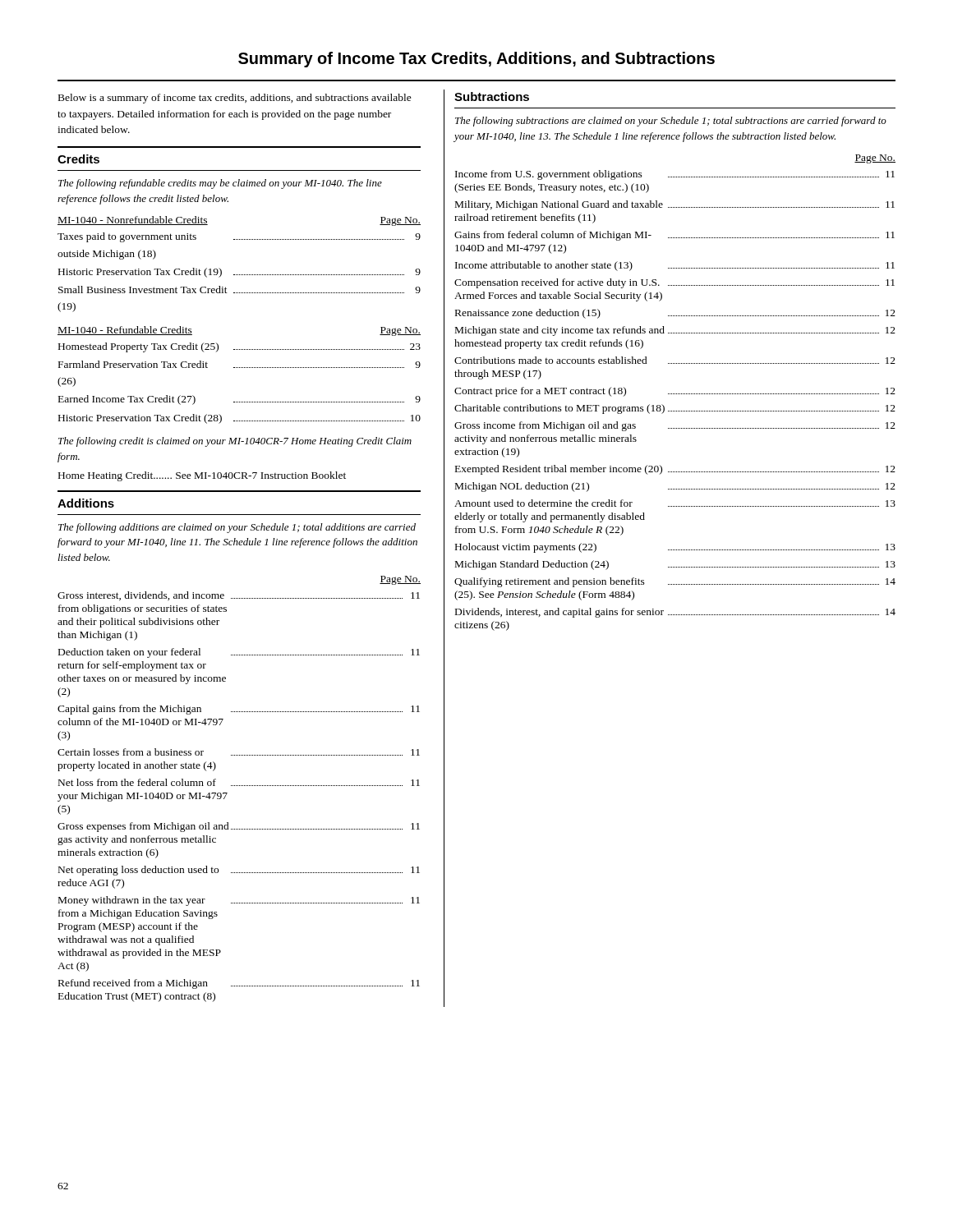Click the passage that begins "Gross interest, dividends, and income"

(x=239, y=596)
